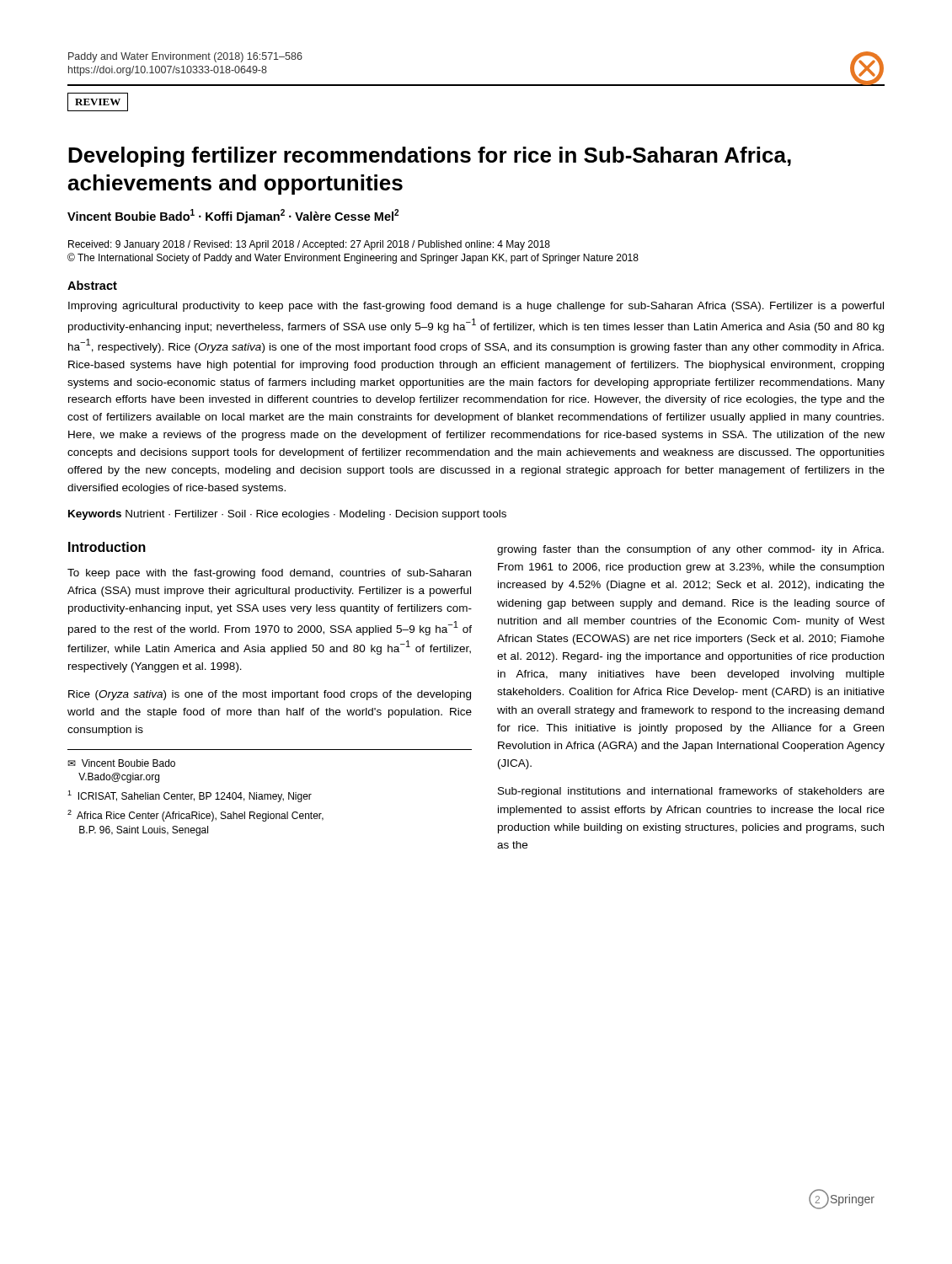Select the text block that reads "Keywords Nutrient · Fertilizer ·"

[476, 514]
